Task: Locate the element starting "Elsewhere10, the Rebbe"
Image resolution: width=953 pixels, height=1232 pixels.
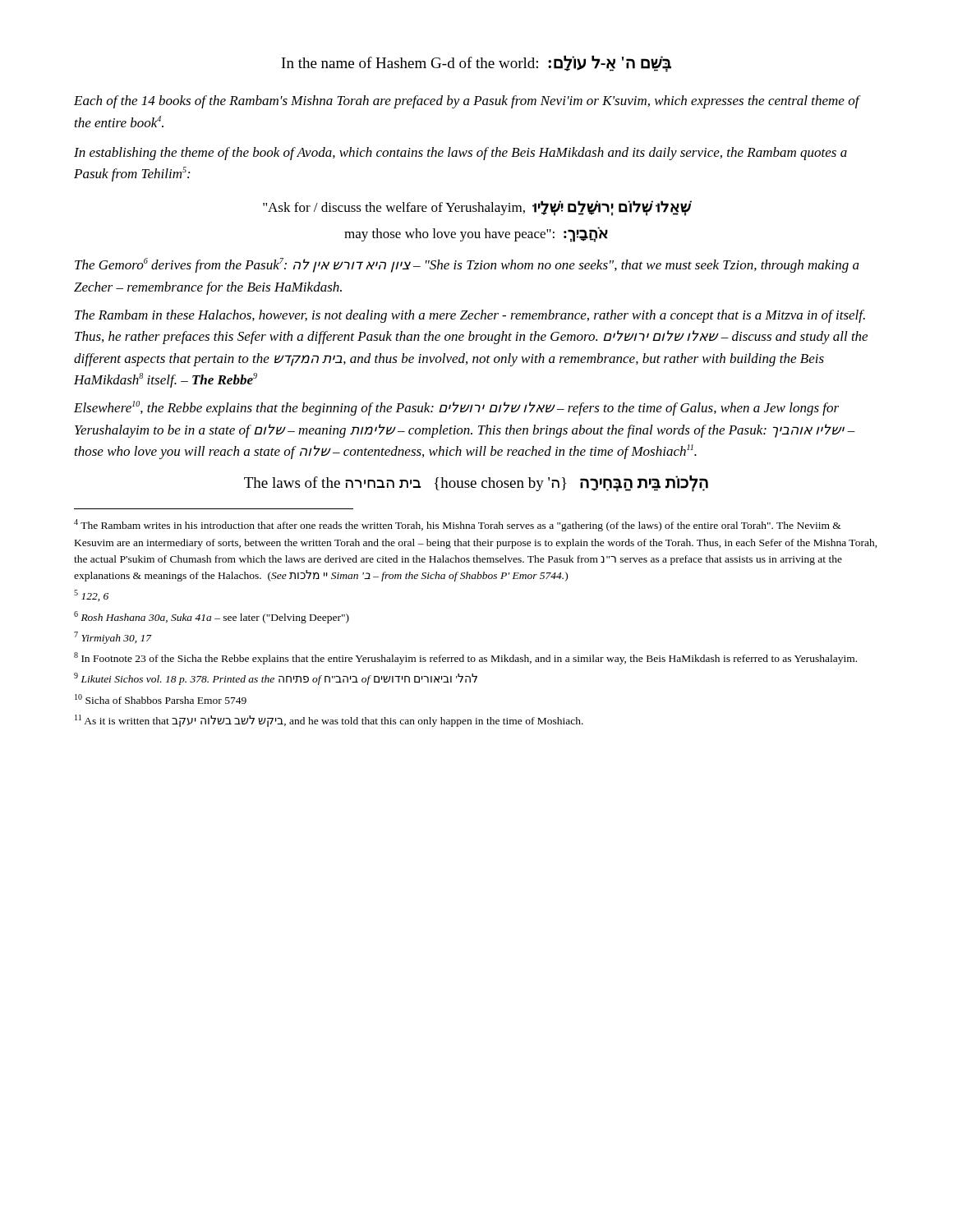Action: pos(464,429)
